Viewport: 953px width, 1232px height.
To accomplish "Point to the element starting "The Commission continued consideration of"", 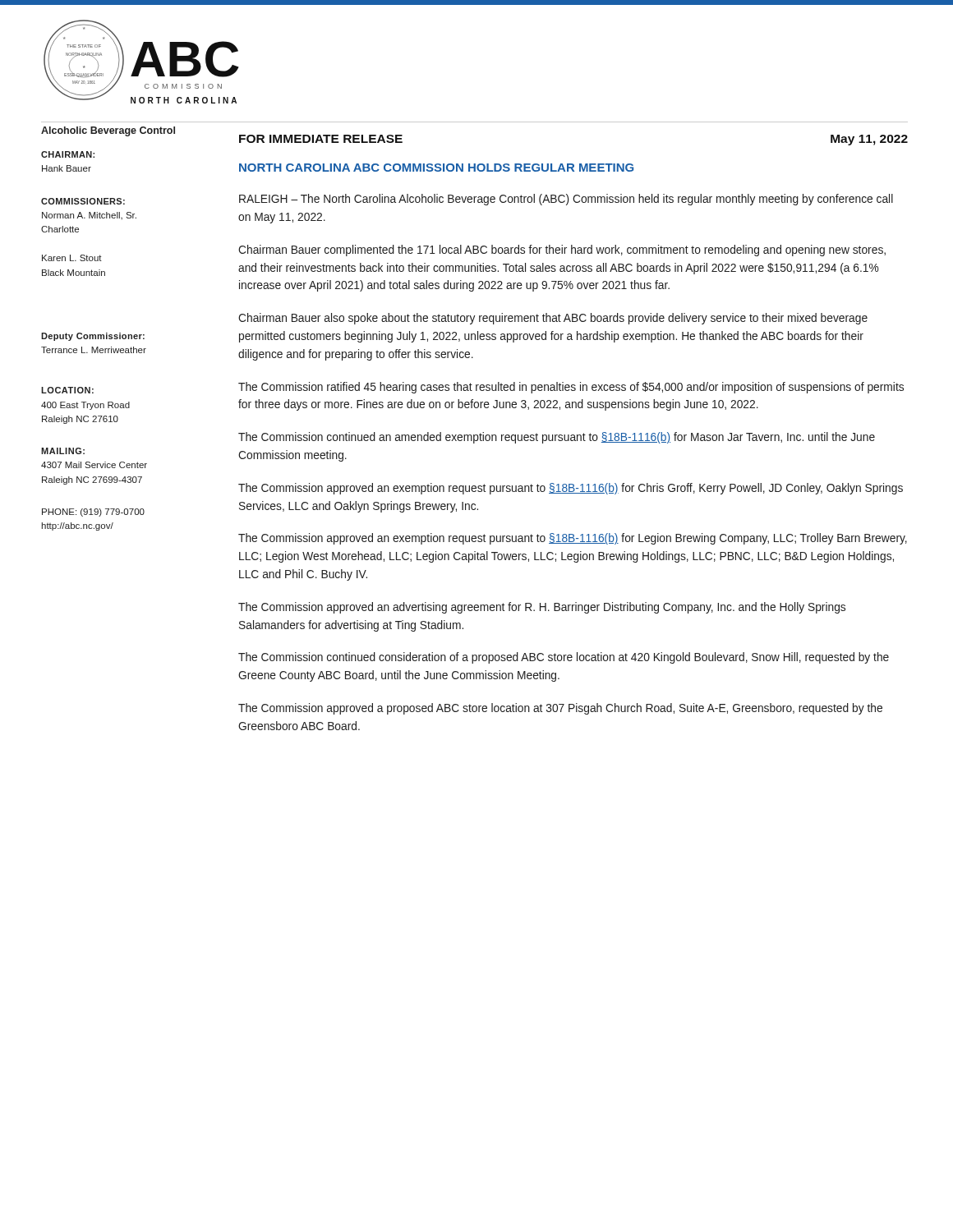I will (564, 667).
